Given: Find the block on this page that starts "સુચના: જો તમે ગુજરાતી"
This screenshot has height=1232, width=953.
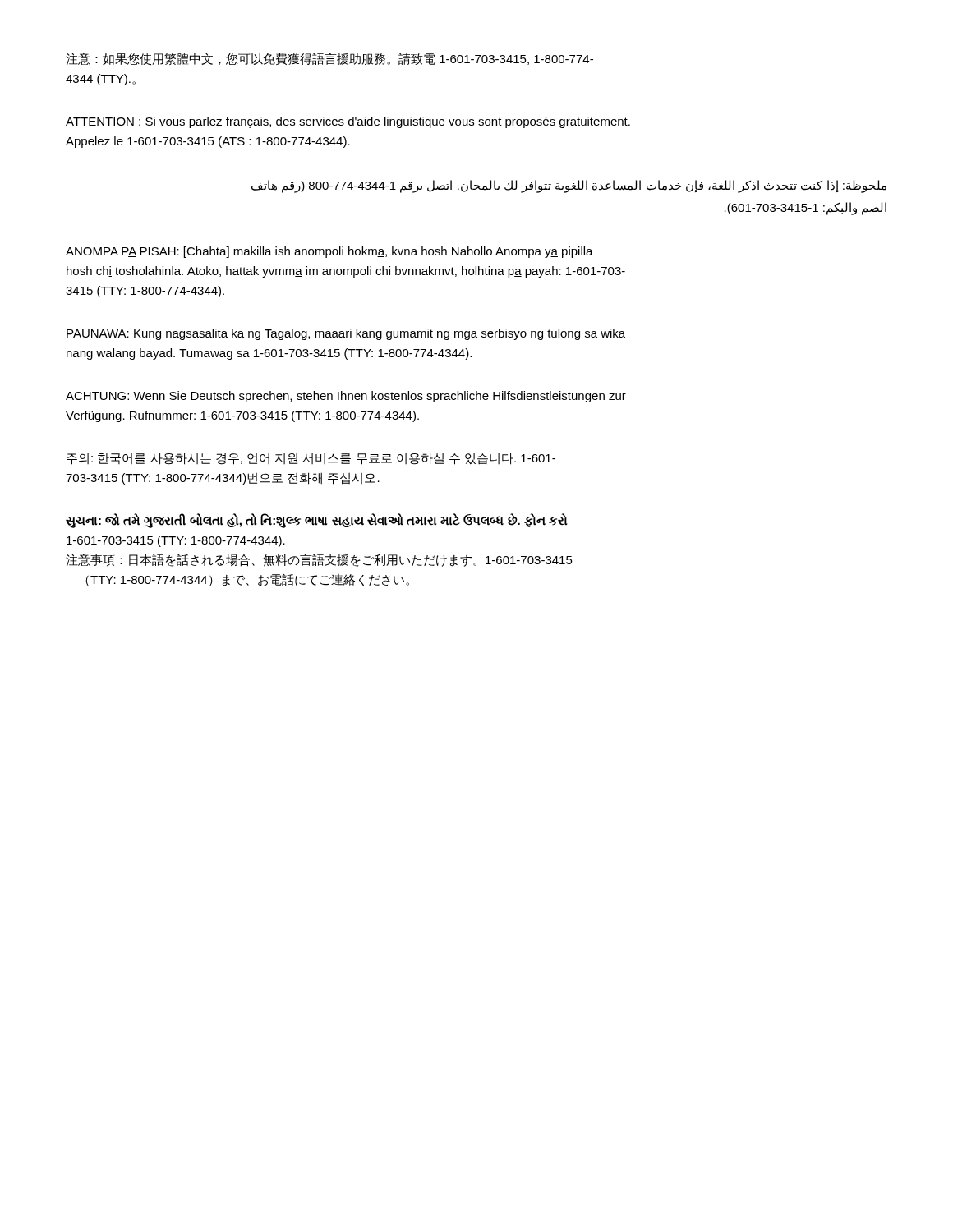Looking at the screenshot, I should tap(319, 550).
